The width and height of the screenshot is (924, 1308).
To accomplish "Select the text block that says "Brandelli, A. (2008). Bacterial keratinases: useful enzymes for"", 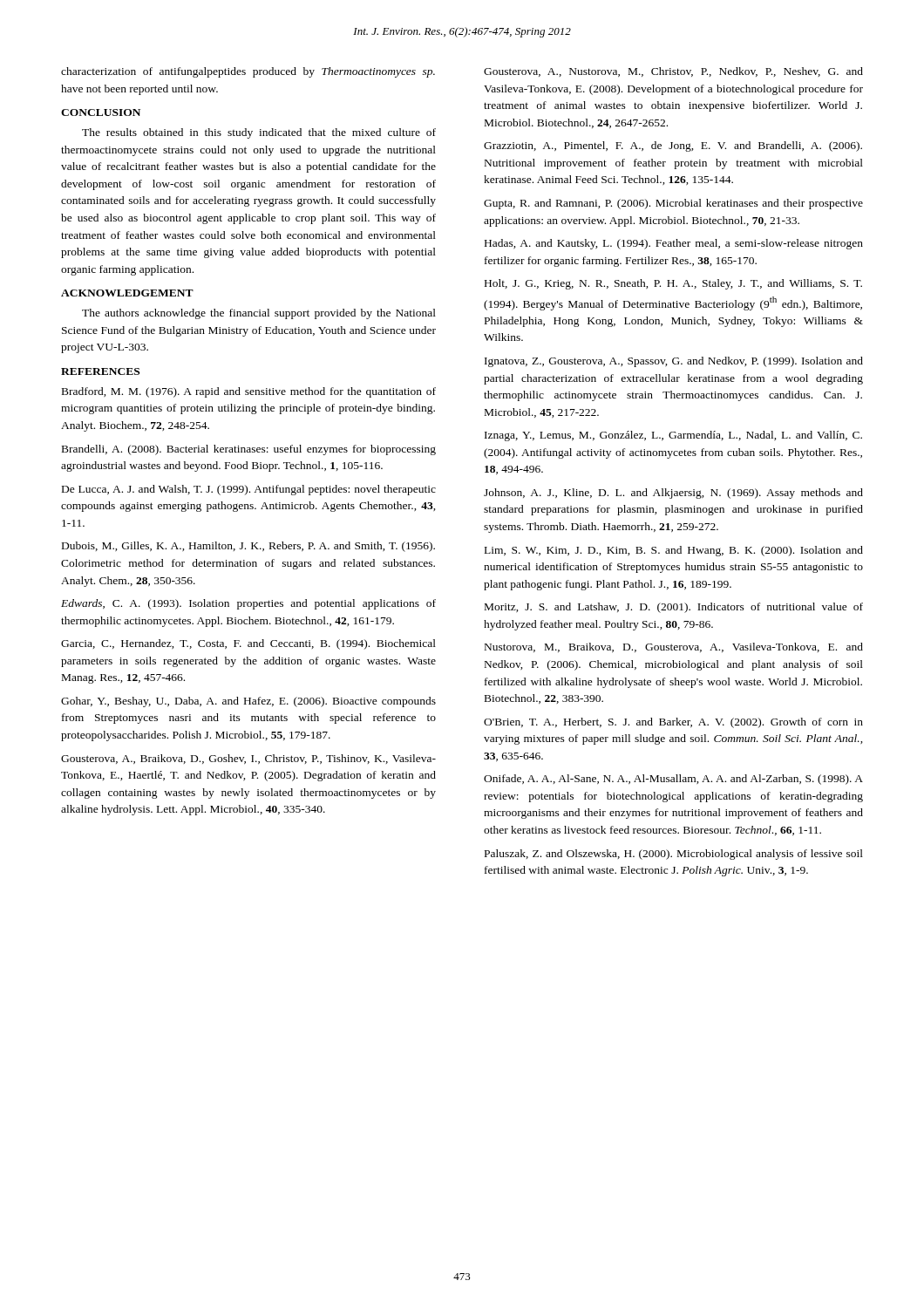I will point(248,457).
